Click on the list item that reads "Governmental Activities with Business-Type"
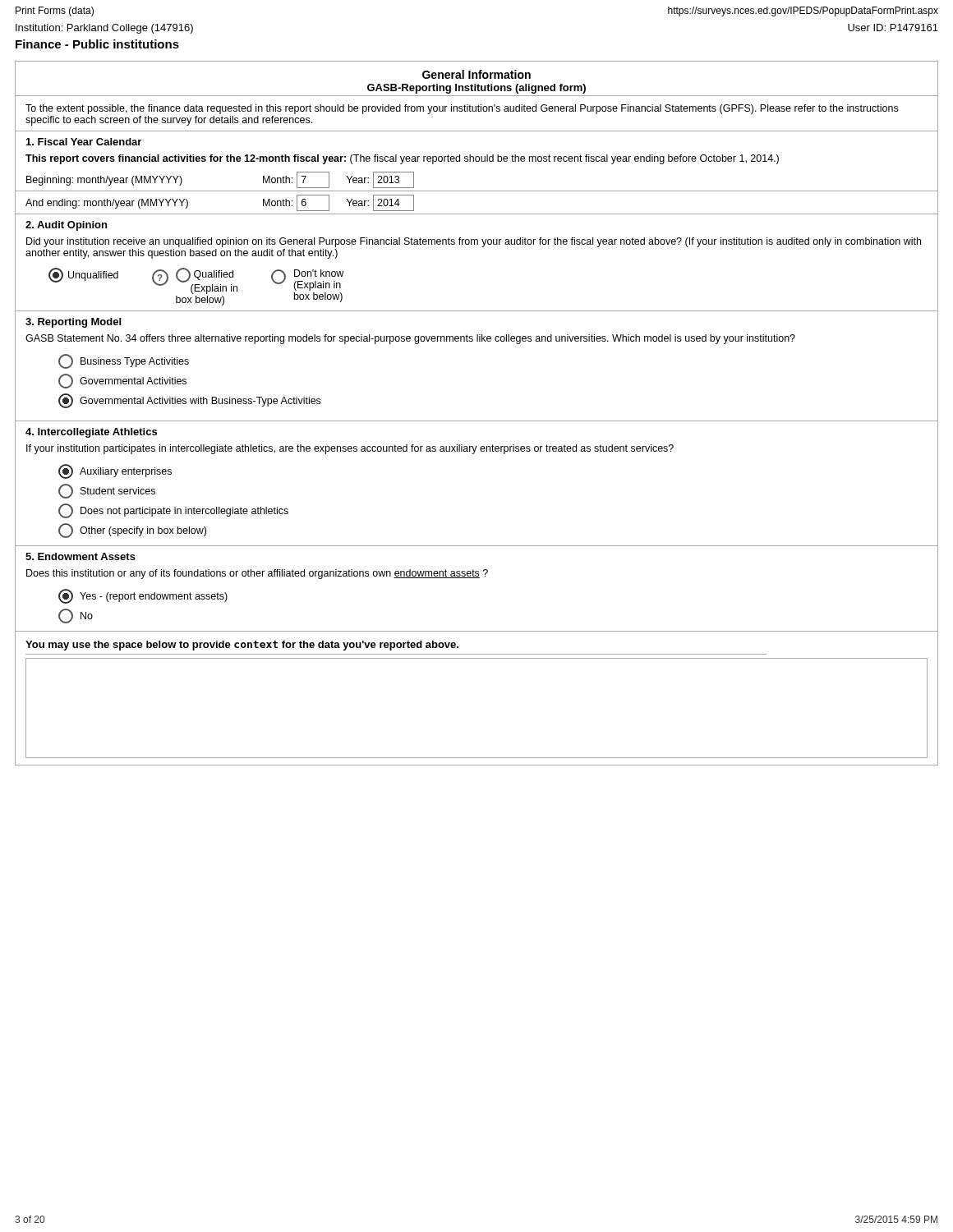 click(x=190, y=401)
